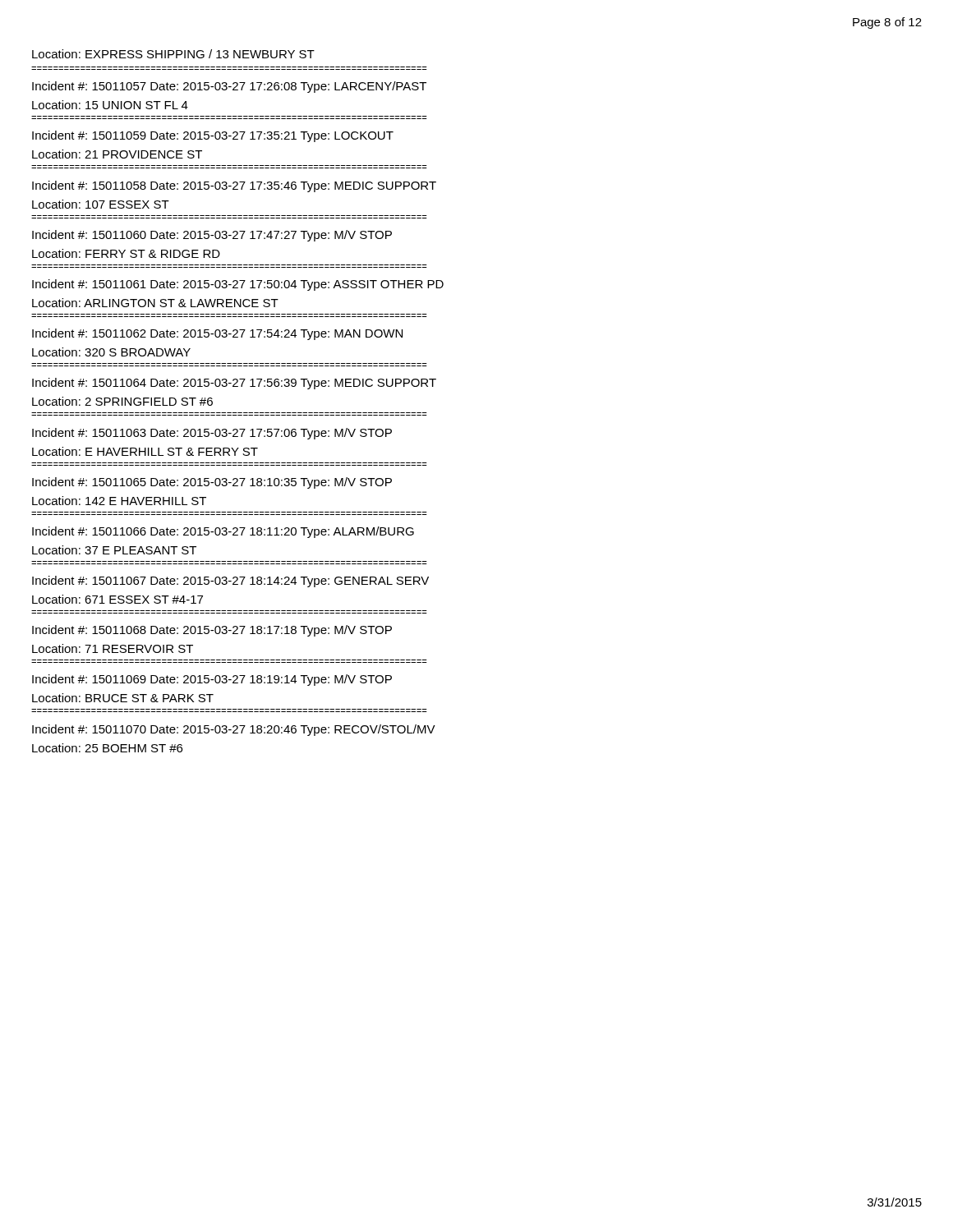This screenshot has width=953, height=1232.
Task: Click on the text block starting "Incident #: 15011066"
Action: (223, 532)
